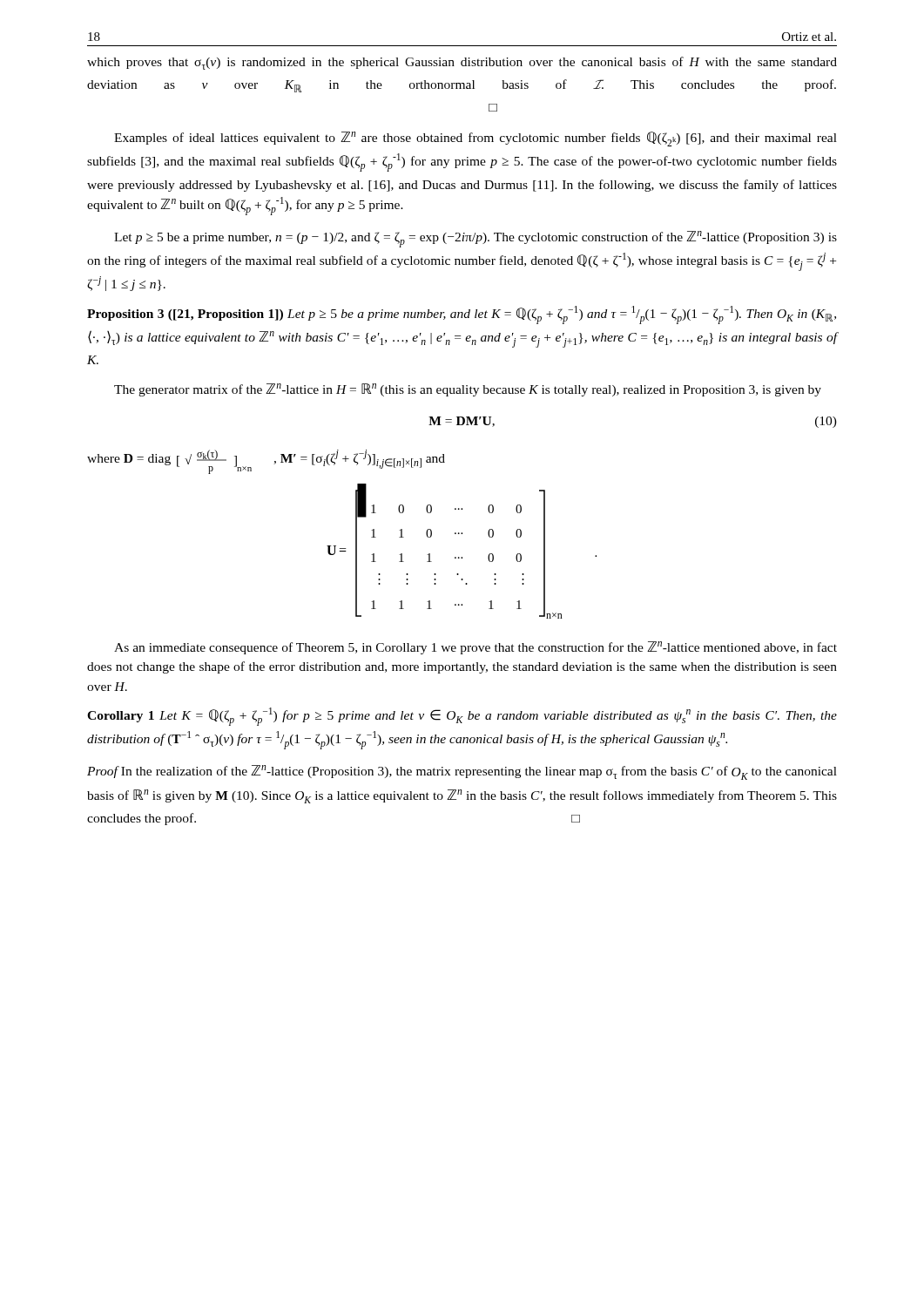Locate the text starting "The generator matrix of the ℤn-lattice in H"
The height and width of the screenshot is (1307, 924).
[468, 388]
